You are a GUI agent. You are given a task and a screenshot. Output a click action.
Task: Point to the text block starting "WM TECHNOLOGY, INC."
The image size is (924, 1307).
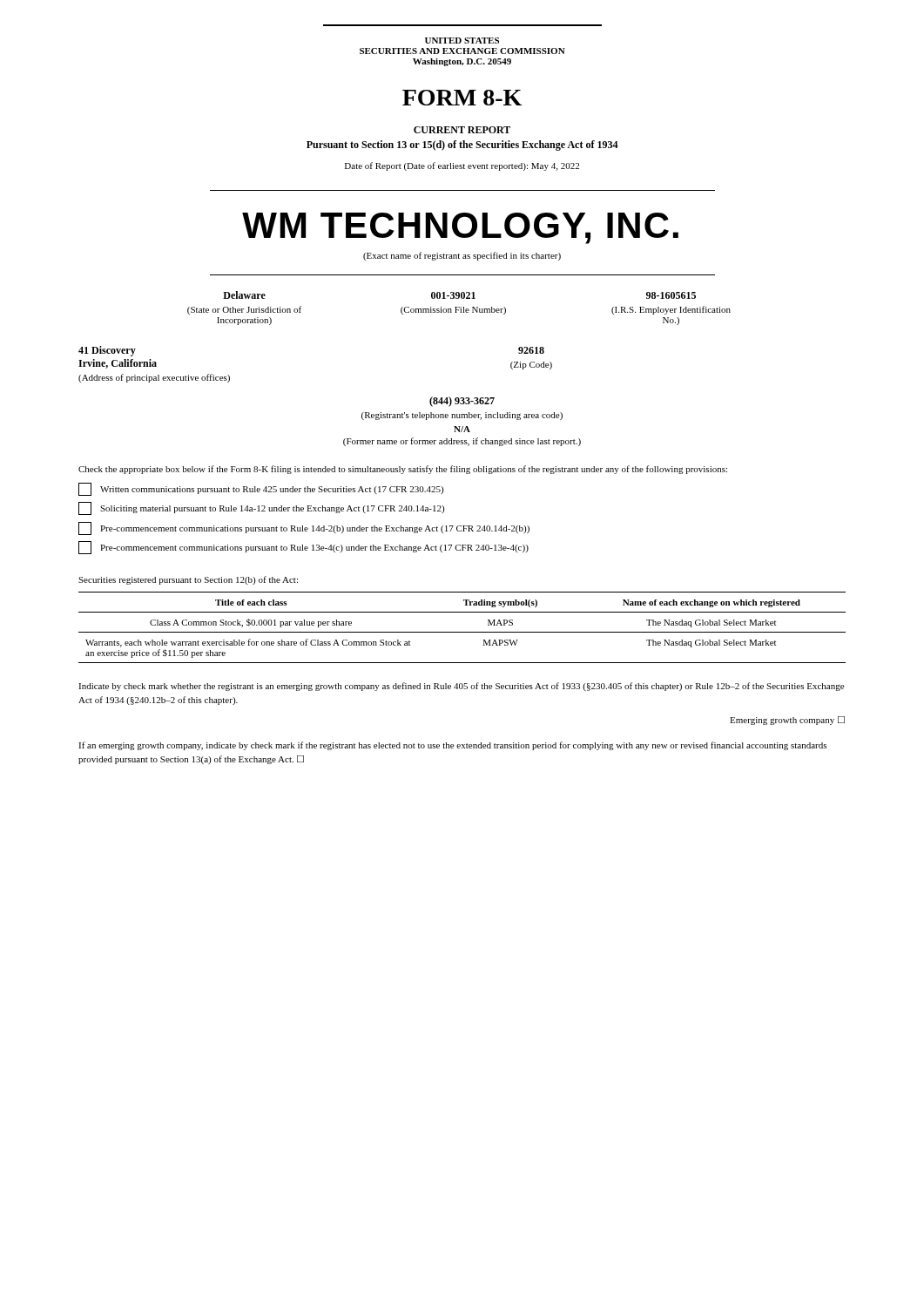(462, 225)
